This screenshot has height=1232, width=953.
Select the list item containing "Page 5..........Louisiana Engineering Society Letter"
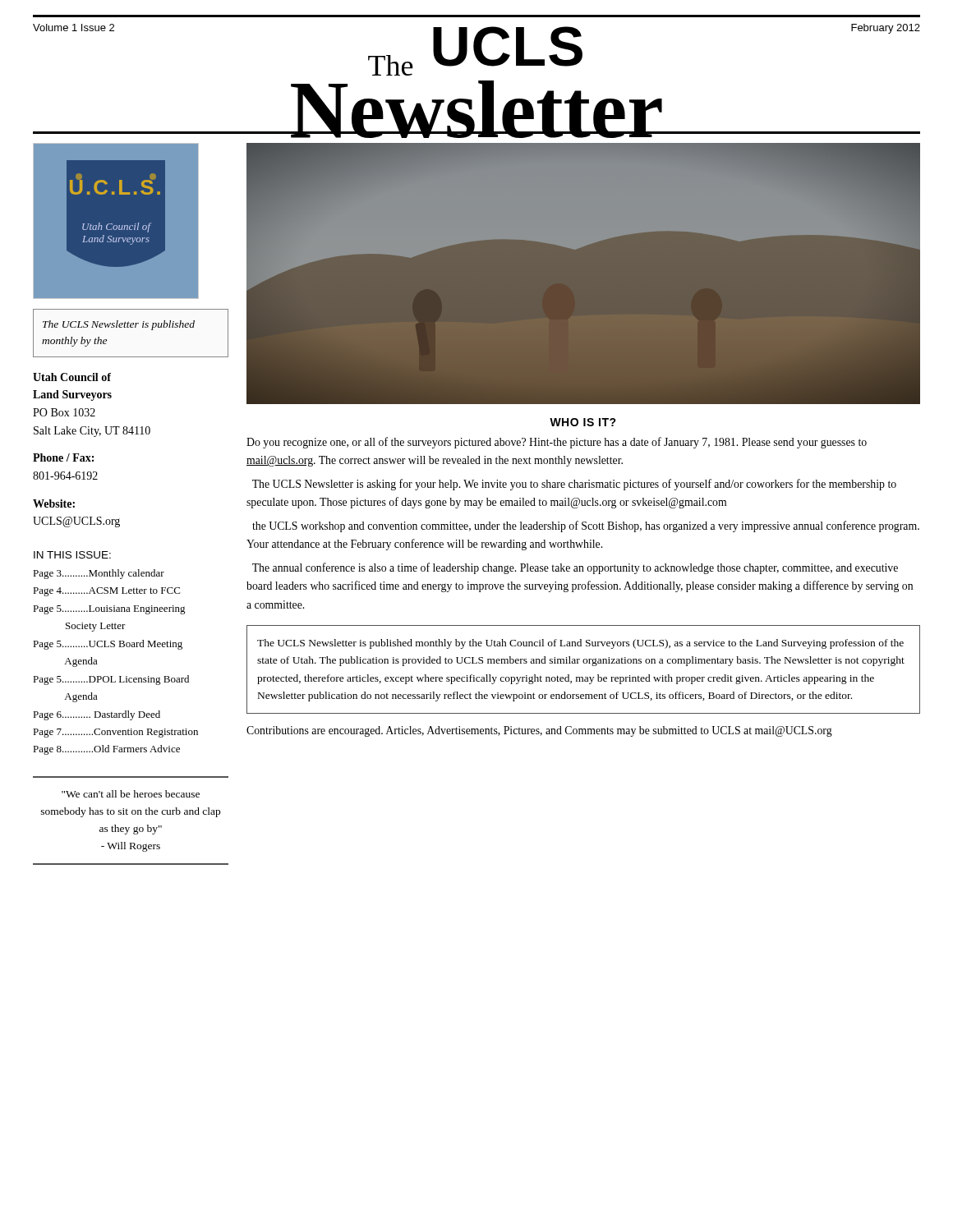(x=109, y=617)
